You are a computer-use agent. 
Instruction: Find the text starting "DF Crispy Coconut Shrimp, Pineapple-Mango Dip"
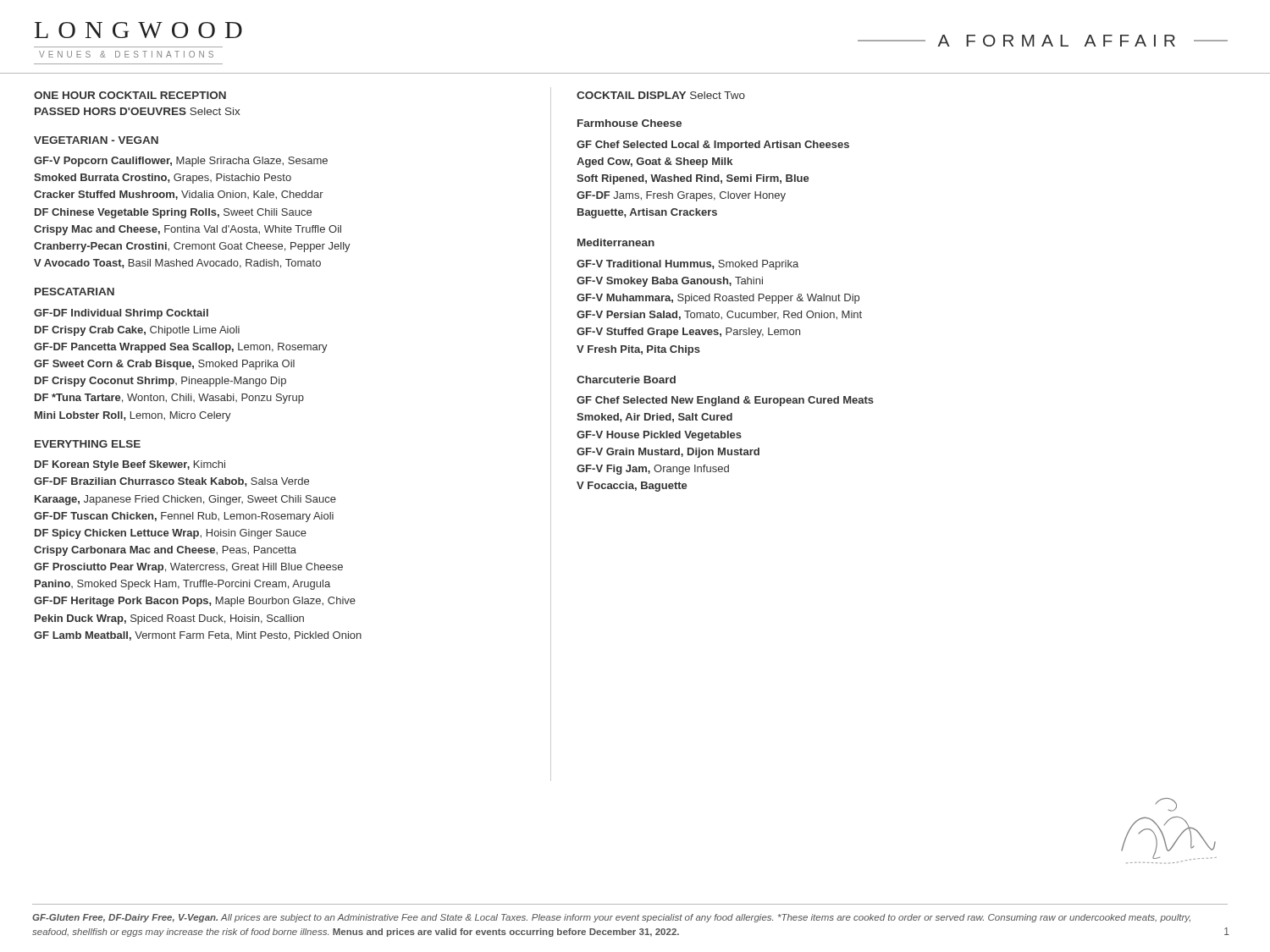(160, 381)
